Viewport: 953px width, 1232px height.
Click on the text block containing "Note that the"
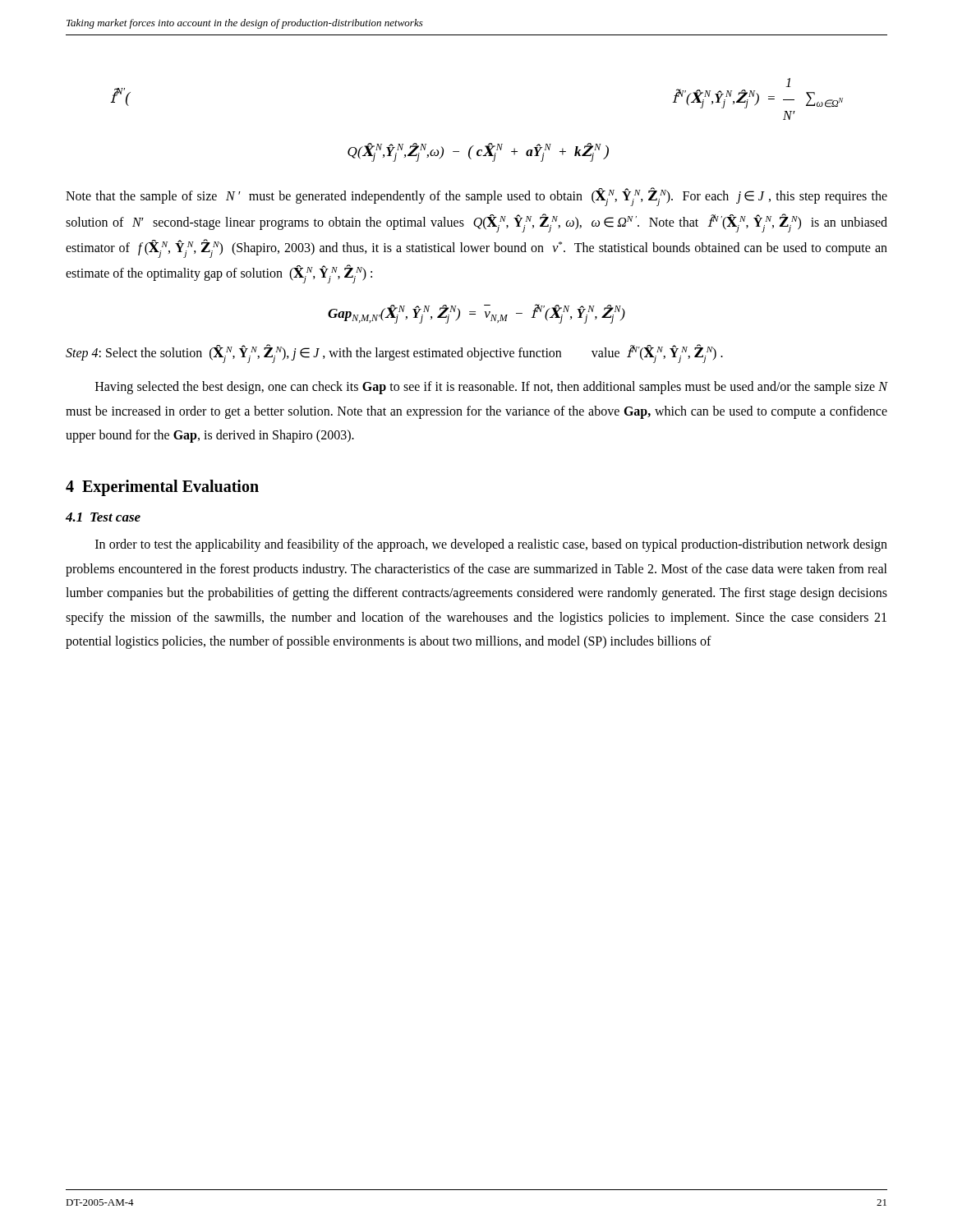[476, 236]
